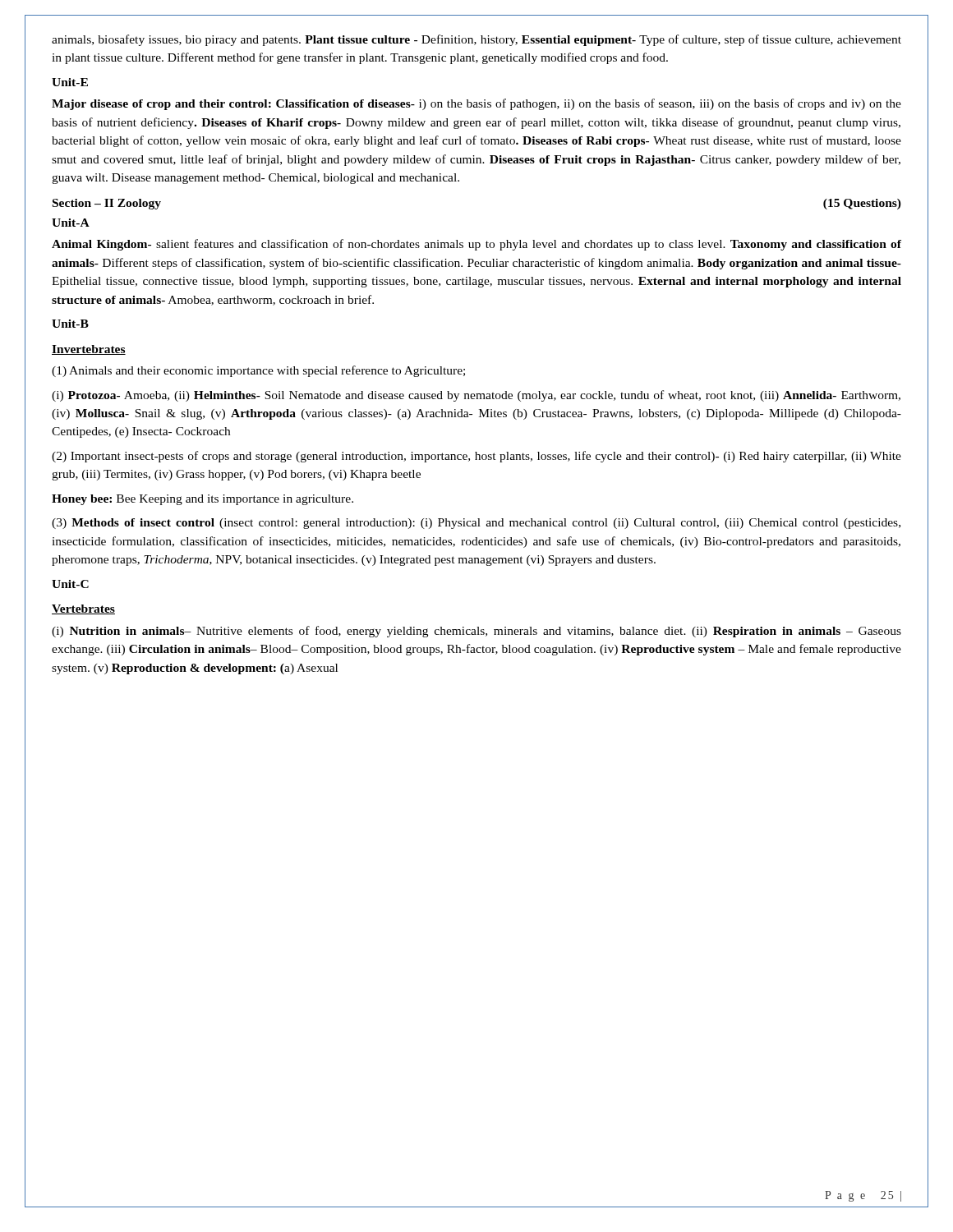Locate the list item that says "(1) Animals and their economic importance"
This screenshot has height=1232, width=953.
[476, 371]
